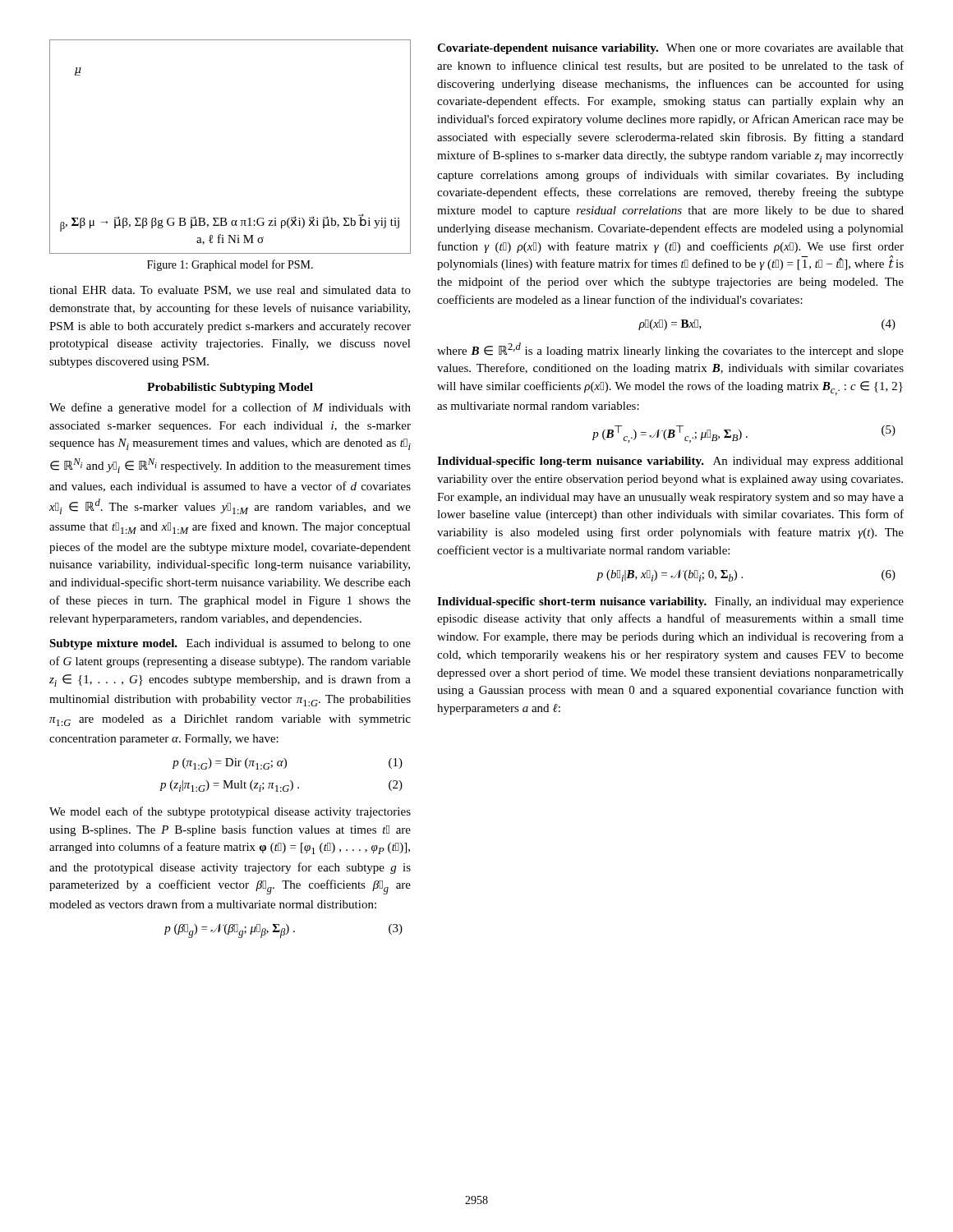The height and width of the screenshot is (1232, 953).
Task: Click on the formula that reads "p (π1:G) = Dir (π1:G;"
Action: point(288,764)
